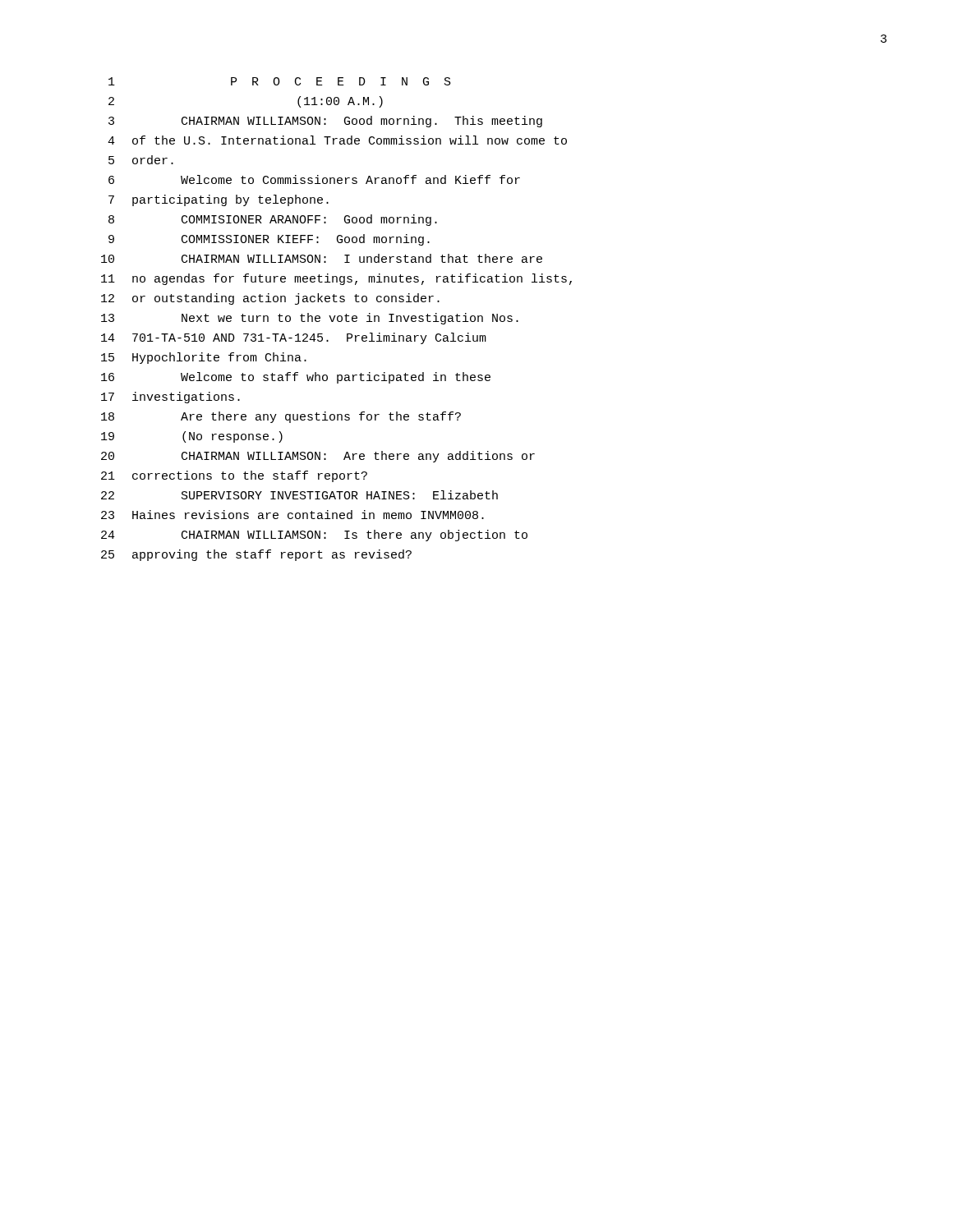Click on the text block starting "14 701-TA-510 AND 731-TA-1245."

(x=276, y=339)
